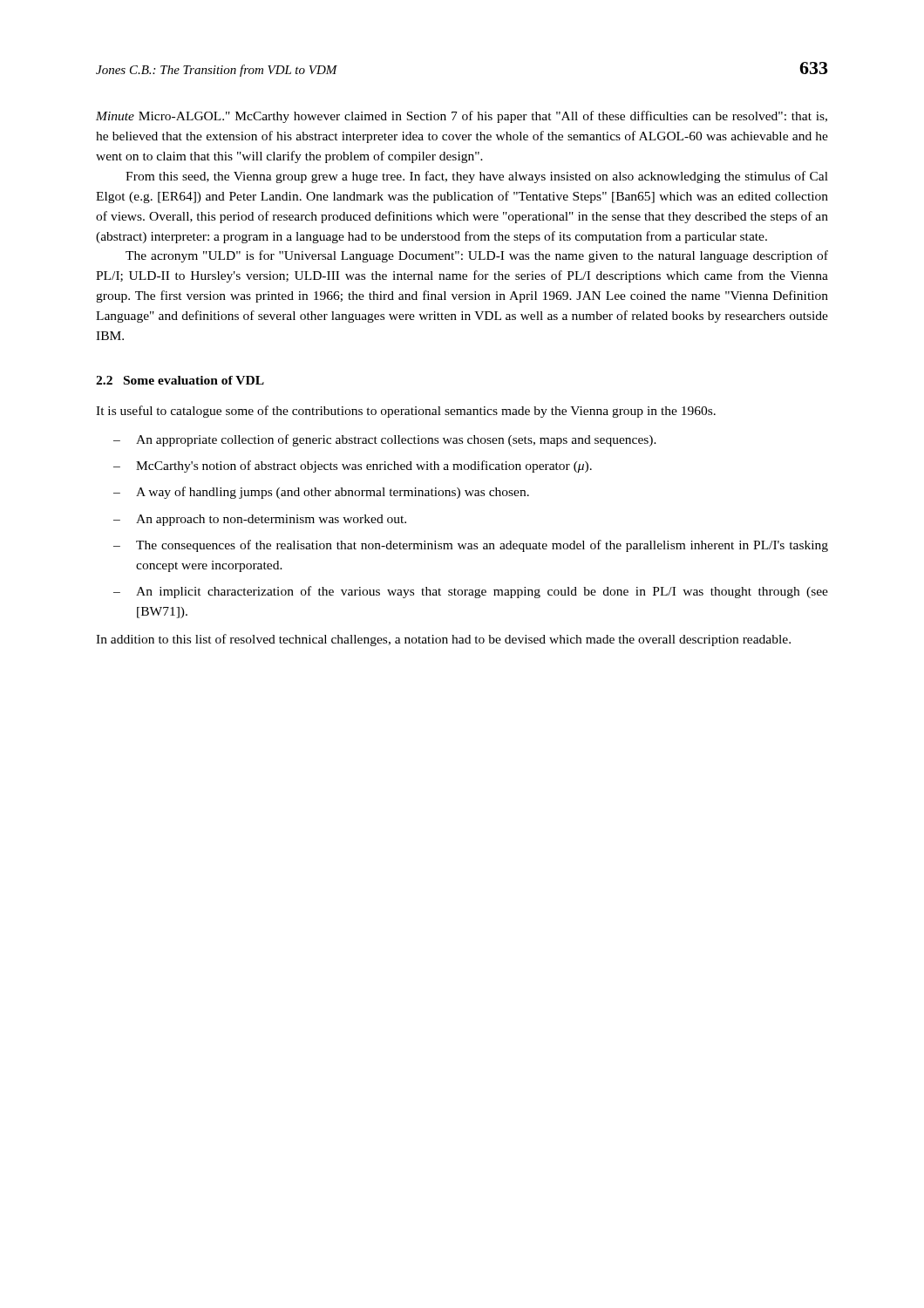Point to the block beginning "– An appropriate collection of generic abstract"
Viewport: 924px width, 1308px height.
(471, 439)
